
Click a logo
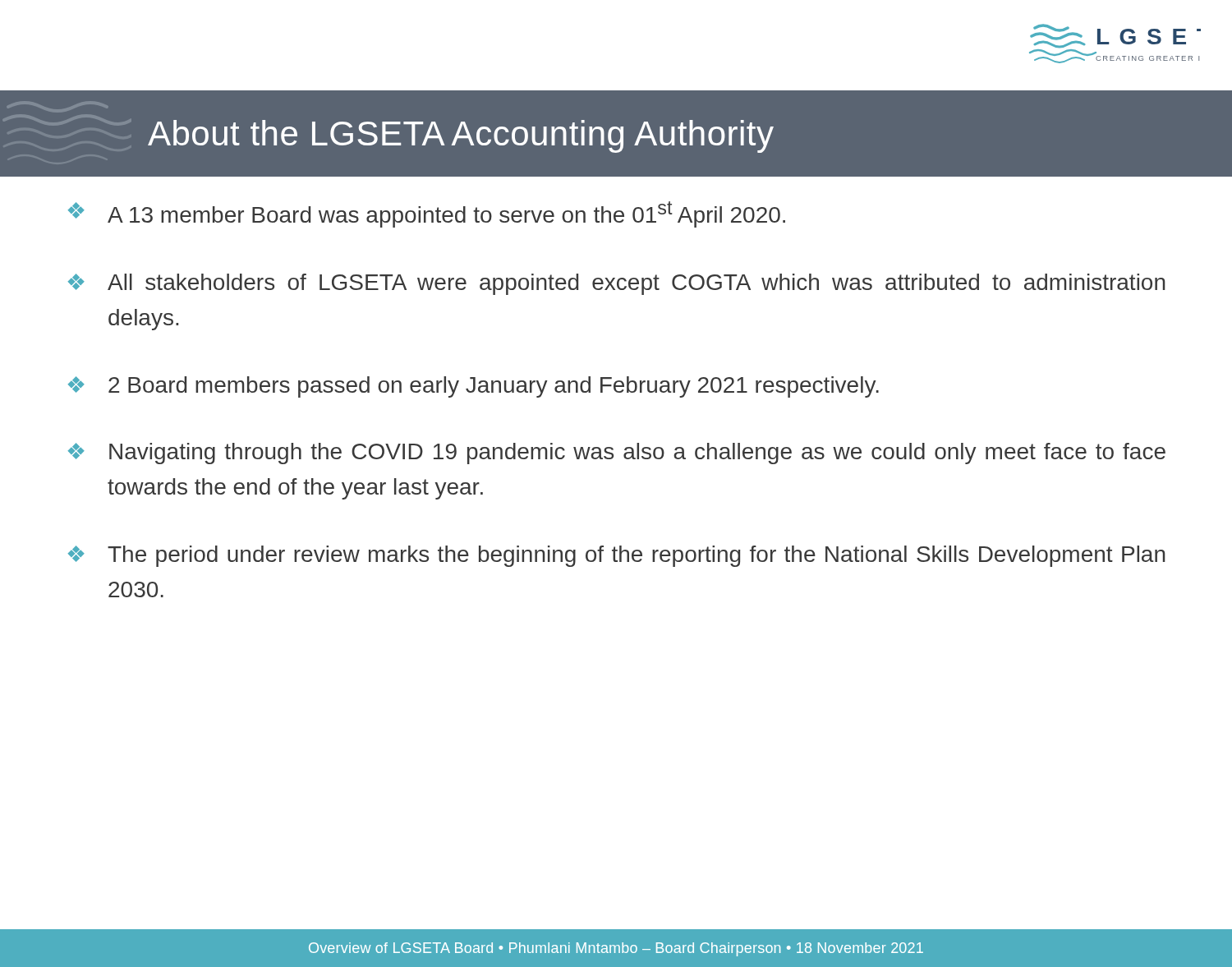click(1115, 48)
